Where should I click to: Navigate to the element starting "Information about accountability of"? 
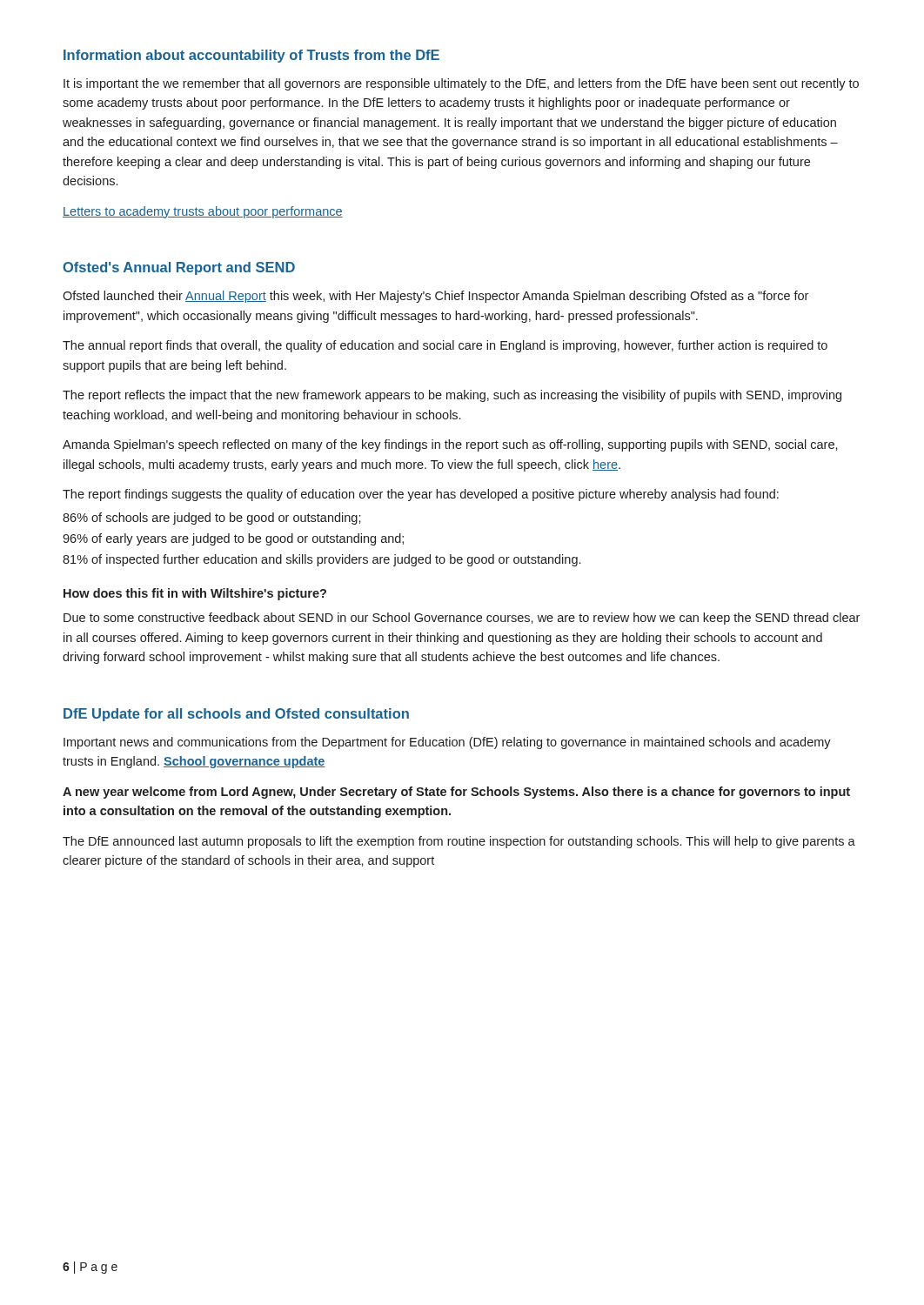(251, 56)
